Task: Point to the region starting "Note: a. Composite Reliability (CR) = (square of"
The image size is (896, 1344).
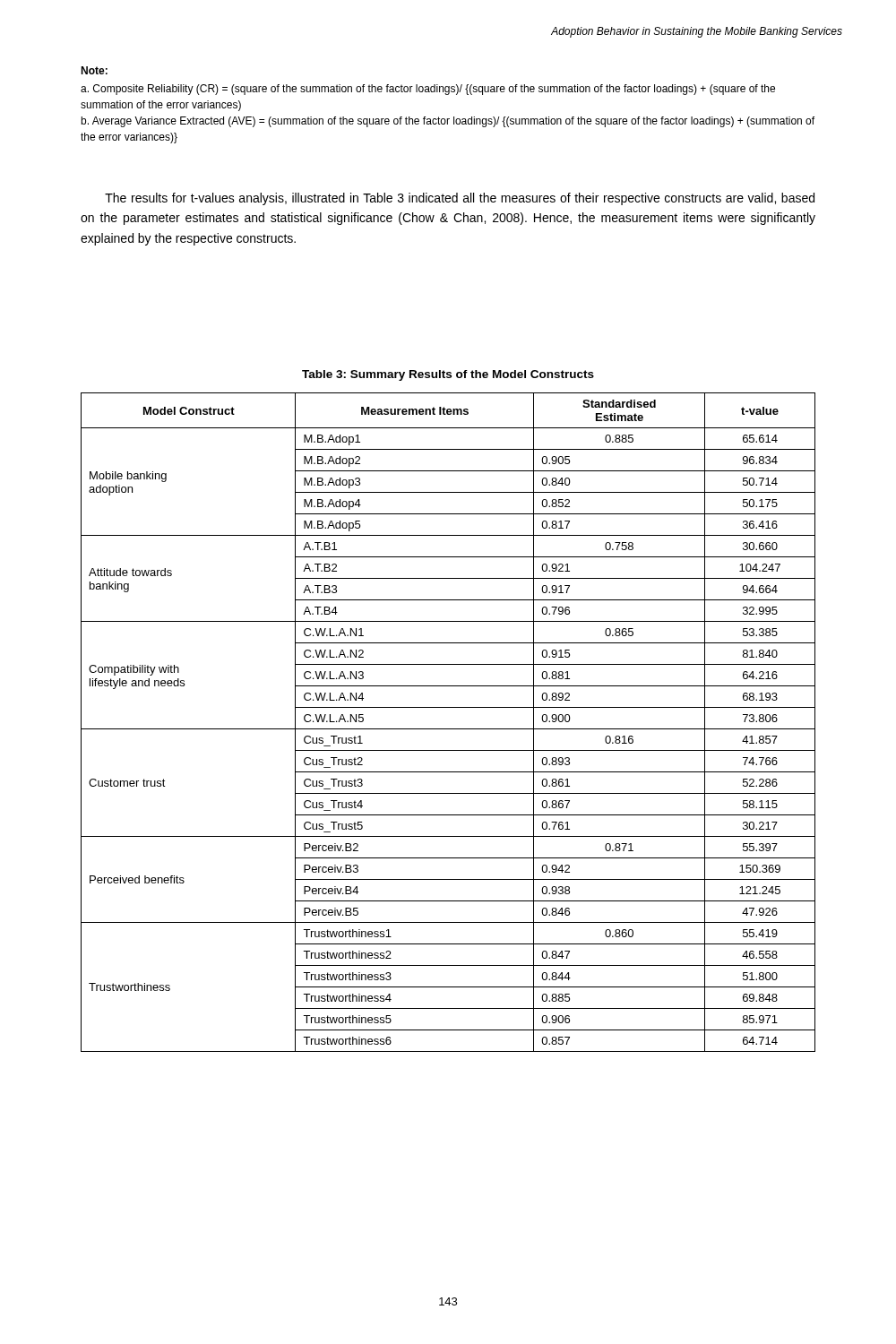Action: pyautogui.click(x=448, y=104)
